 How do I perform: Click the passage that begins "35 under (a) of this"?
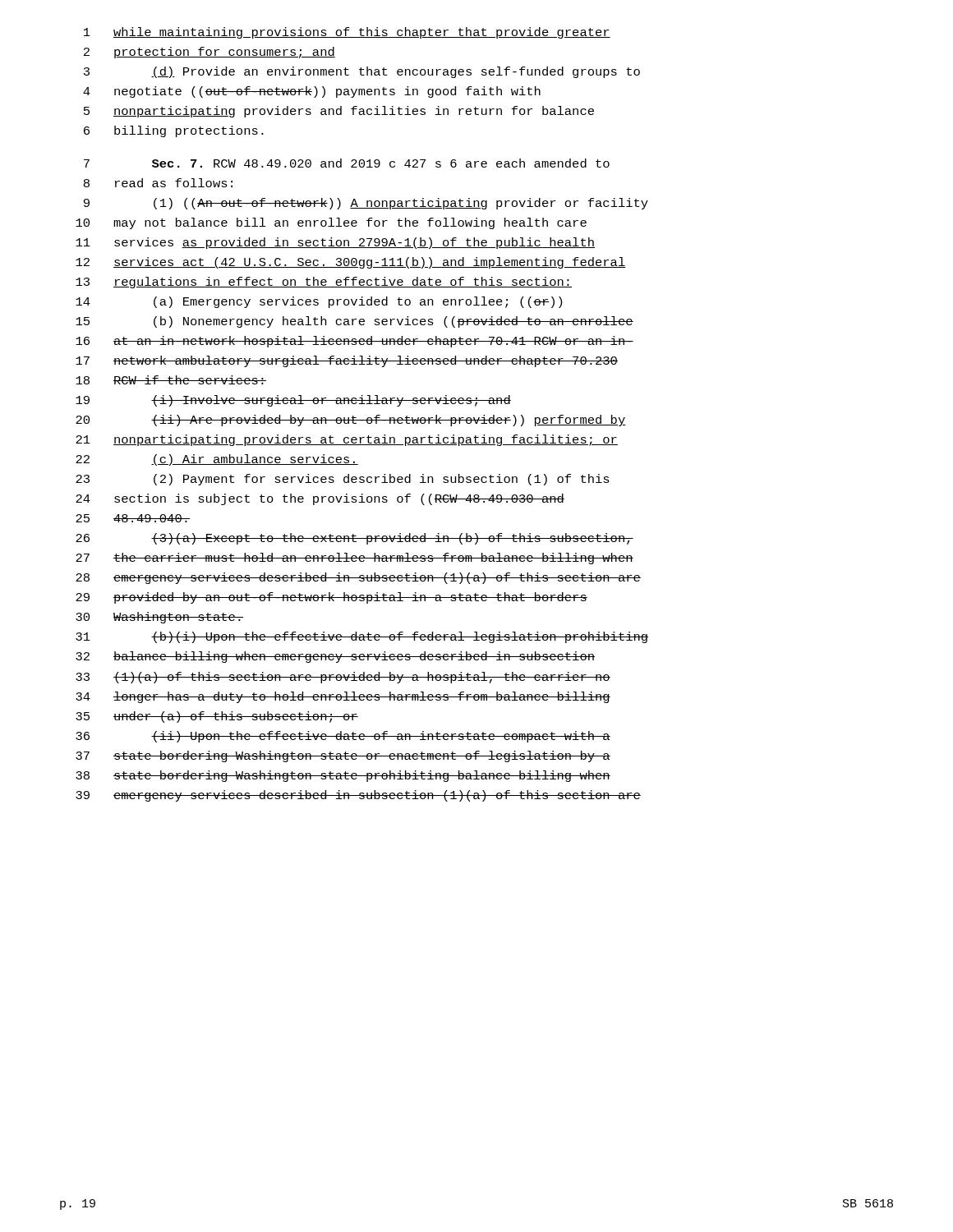(209, 717)
